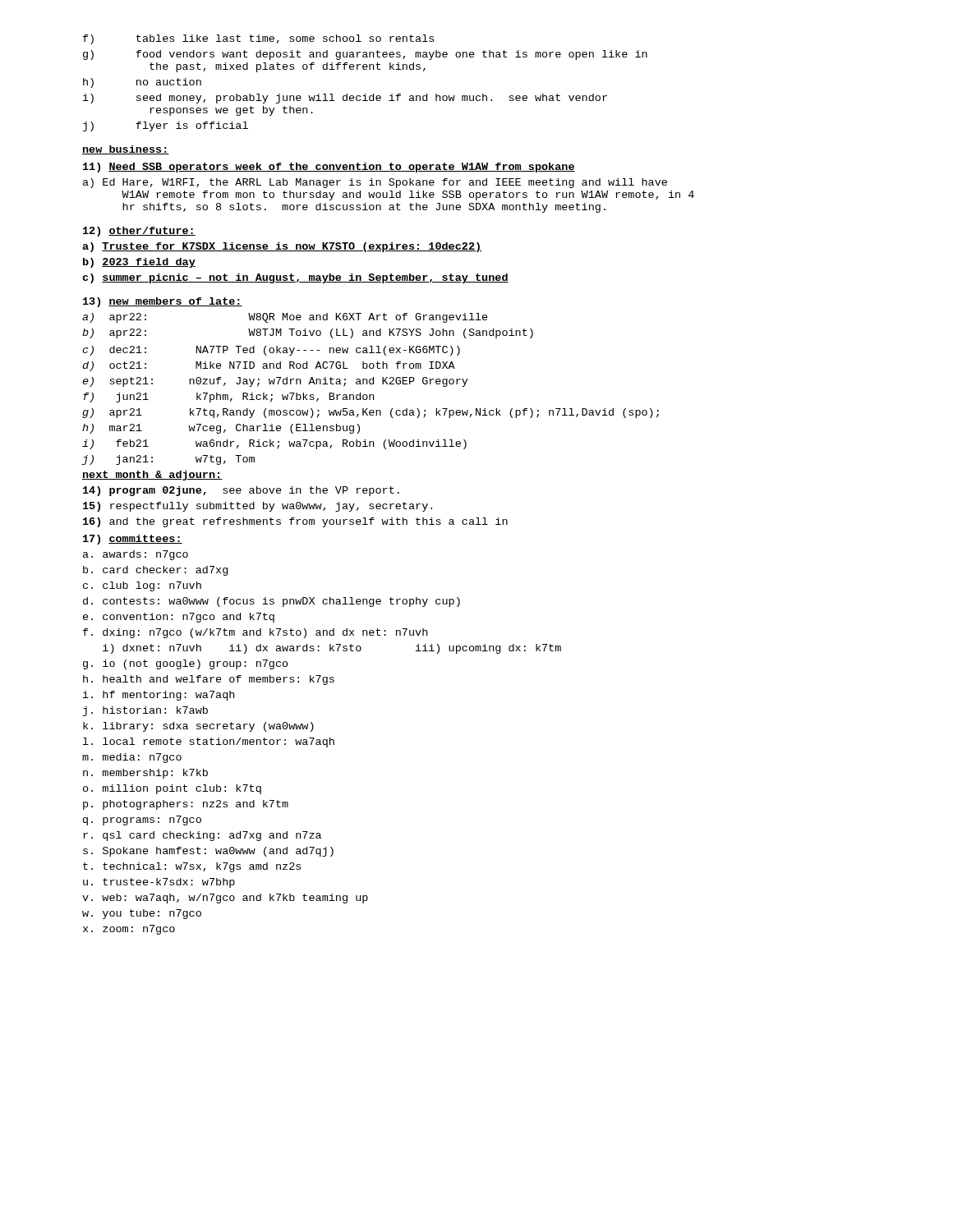
Task: Navigate to the block starting "i) feb21 wa6ndr,"
Action: click(275, 444)
